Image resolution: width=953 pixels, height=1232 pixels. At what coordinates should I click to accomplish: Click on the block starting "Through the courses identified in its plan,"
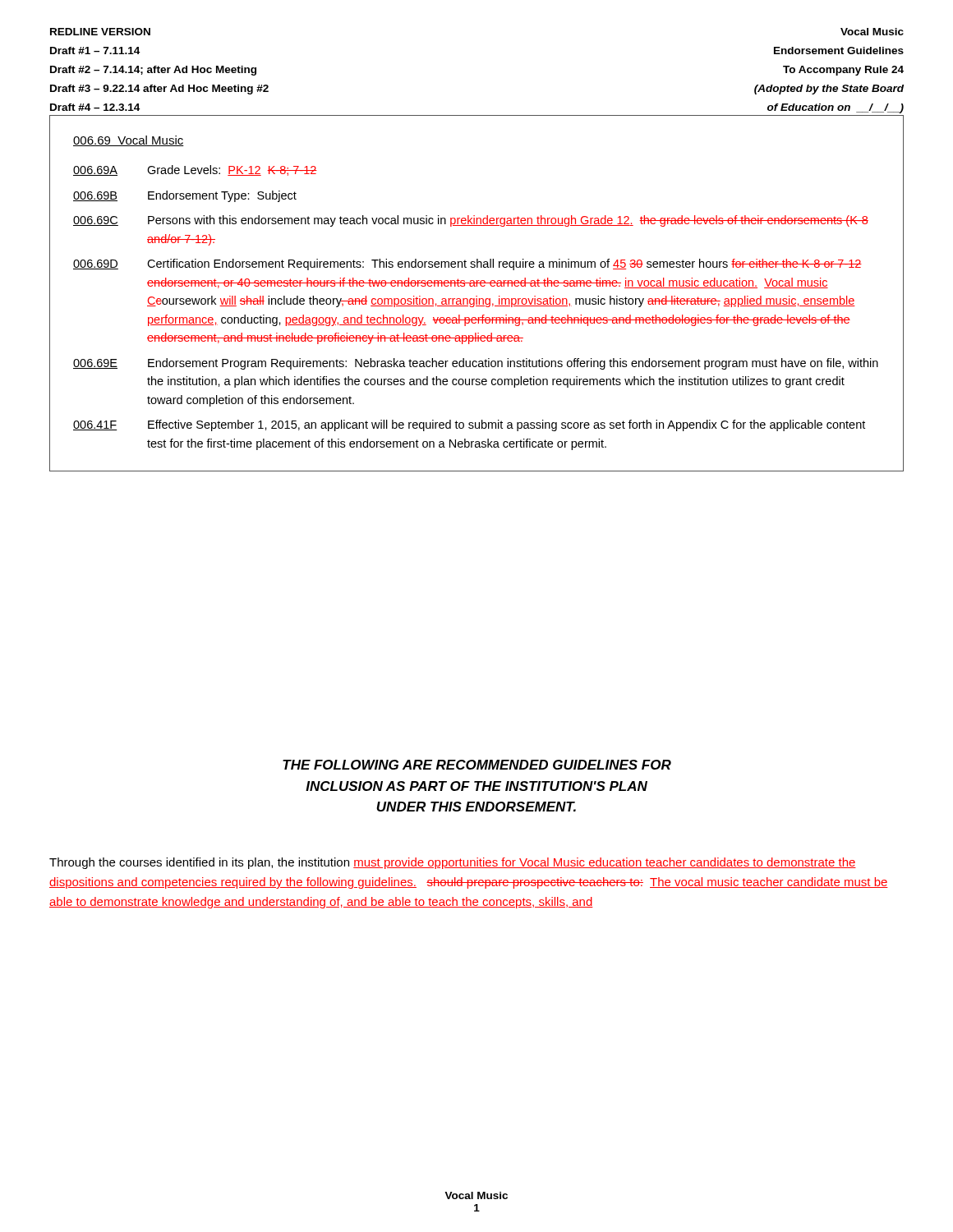[x=468, y=882]
